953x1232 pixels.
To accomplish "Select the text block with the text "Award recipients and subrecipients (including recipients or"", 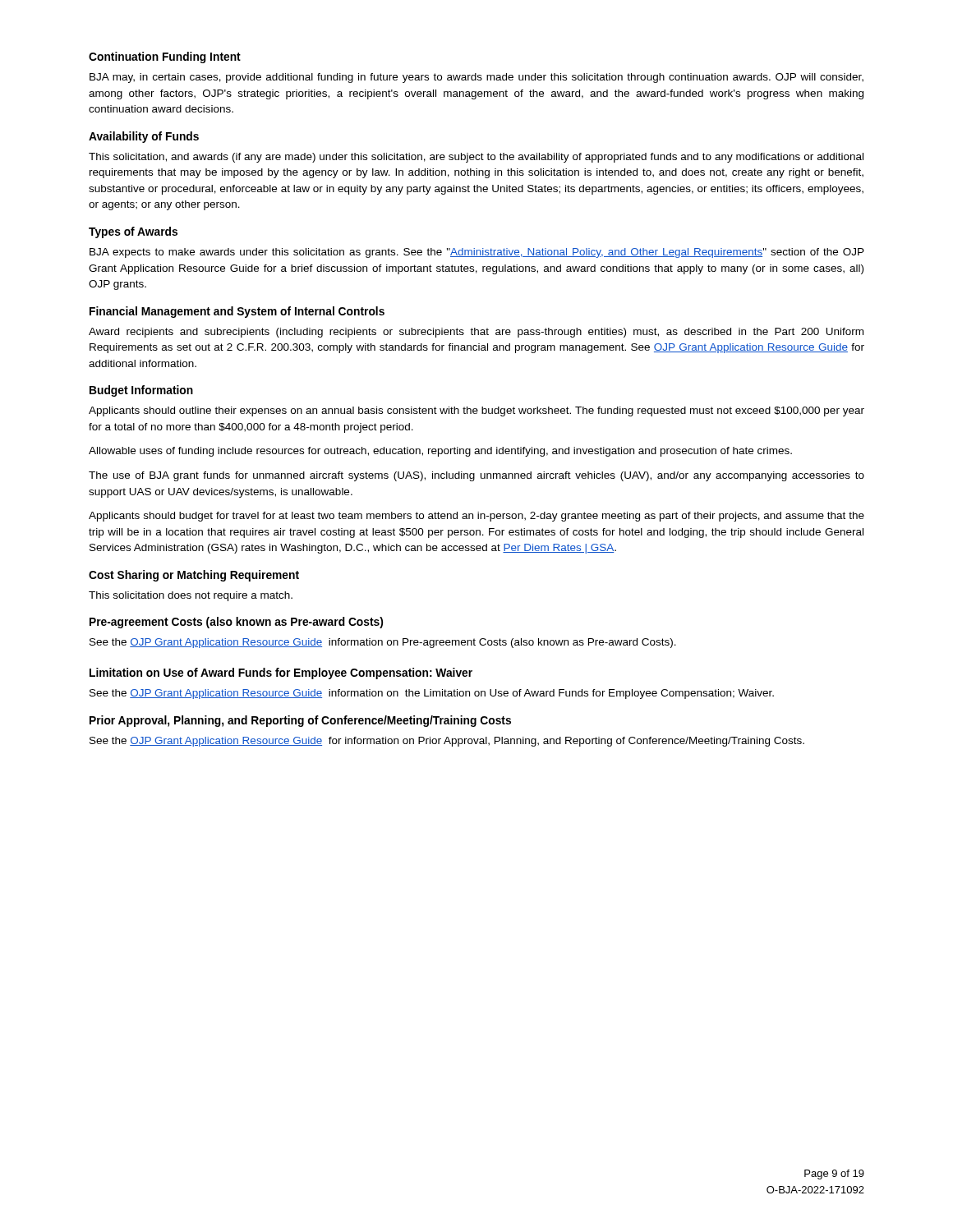I will [476, 347].
